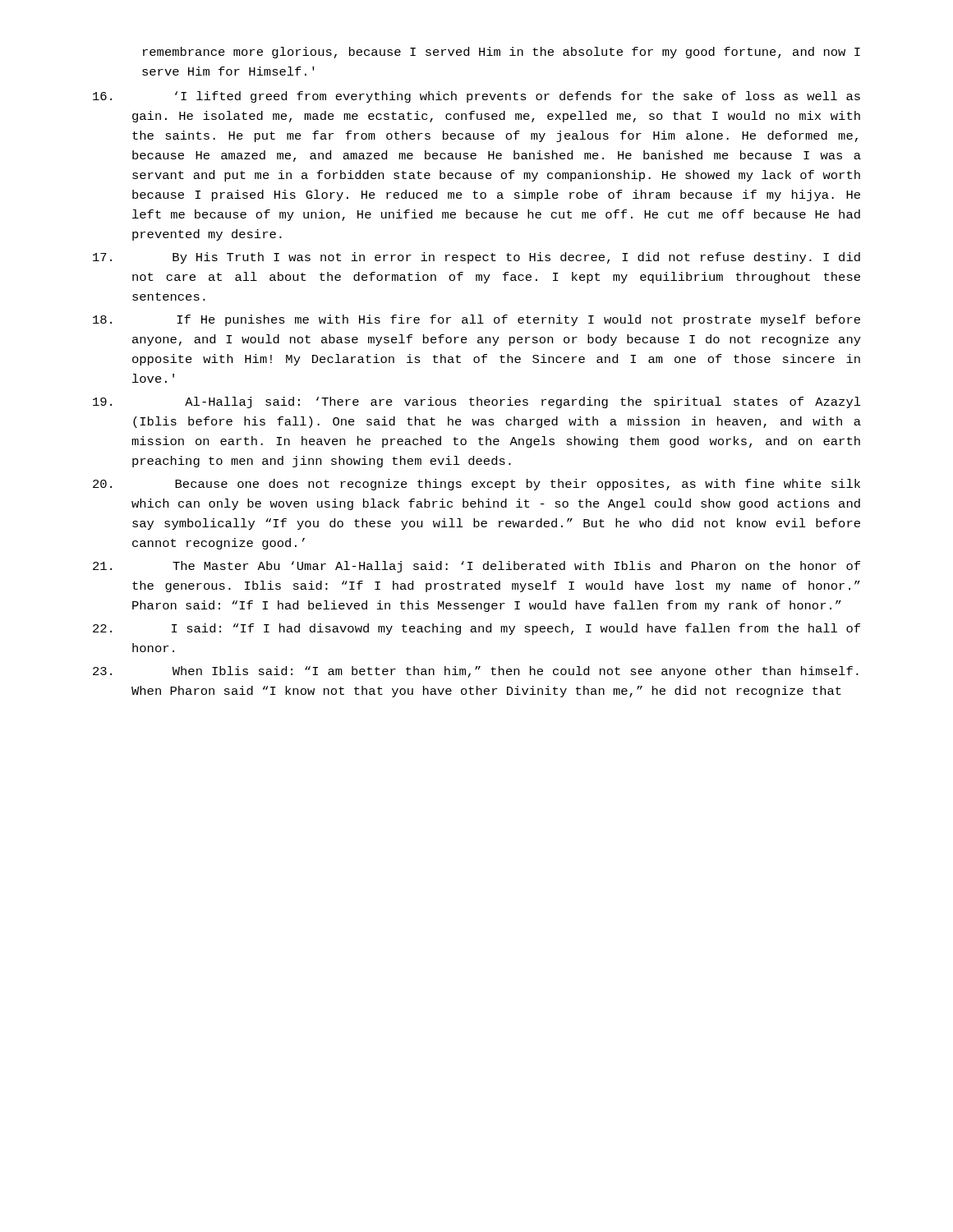The image size is (953, 1232).
Task: Navigate to the element starting "21. The Master Abu ‘Umar Al-Hallaj said: ‘I"
Action: coord(476,587)
